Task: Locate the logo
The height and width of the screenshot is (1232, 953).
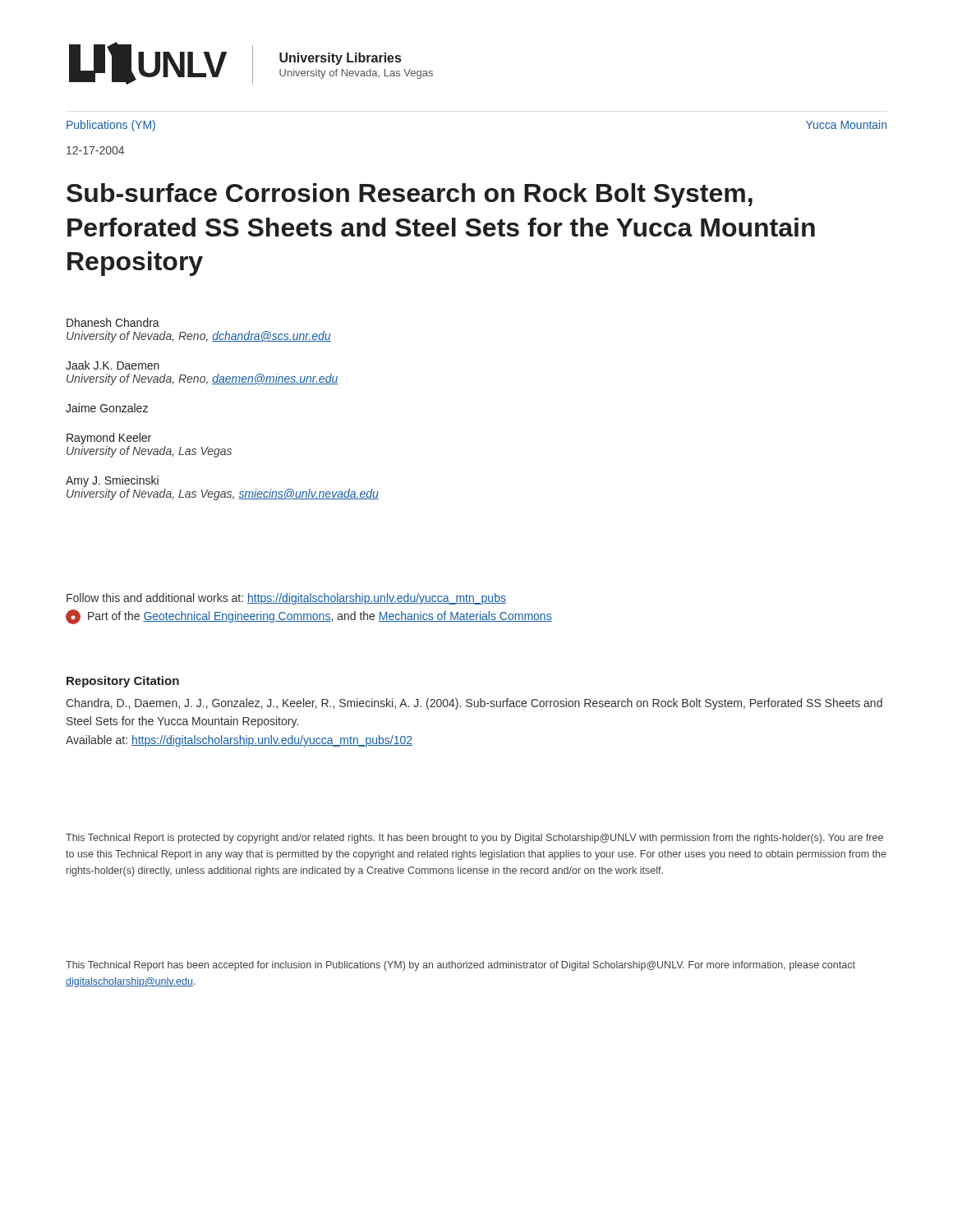Action: [250, 65]
